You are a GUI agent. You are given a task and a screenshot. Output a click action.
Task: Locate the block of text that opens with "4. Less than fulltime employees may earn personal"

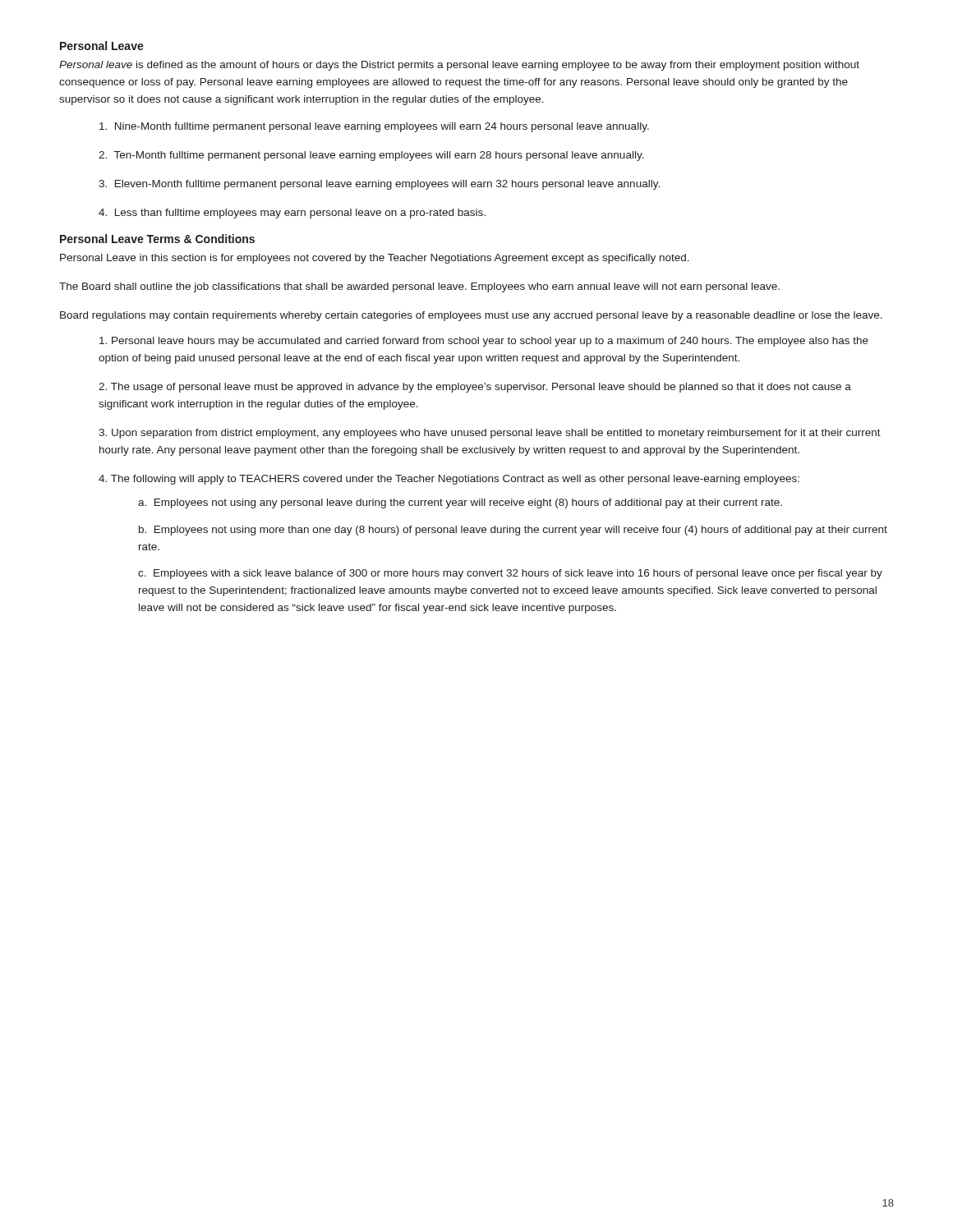tap(292, 212)
